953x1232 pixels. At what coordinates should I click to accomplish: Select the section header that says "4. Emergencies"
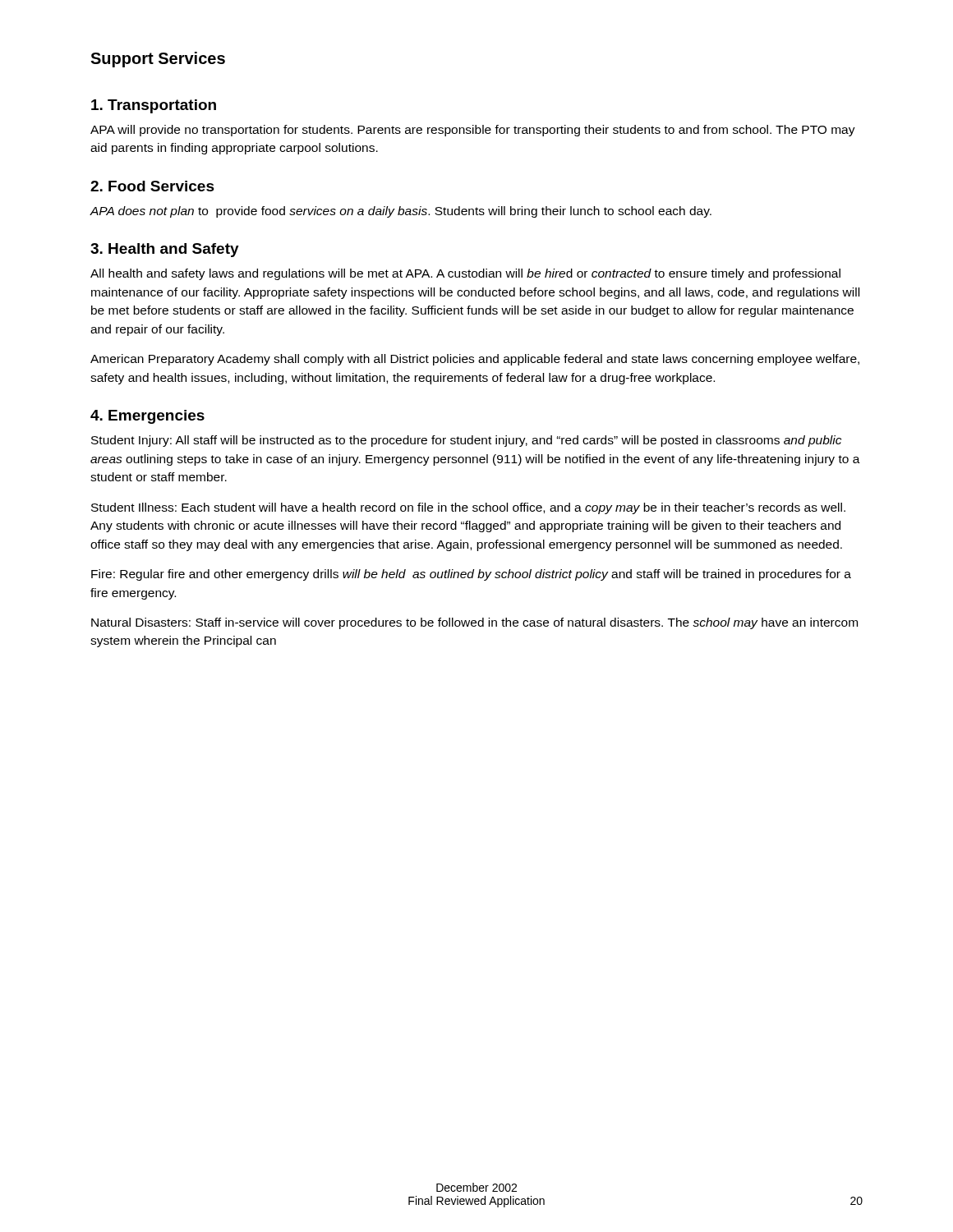point(148,415)
